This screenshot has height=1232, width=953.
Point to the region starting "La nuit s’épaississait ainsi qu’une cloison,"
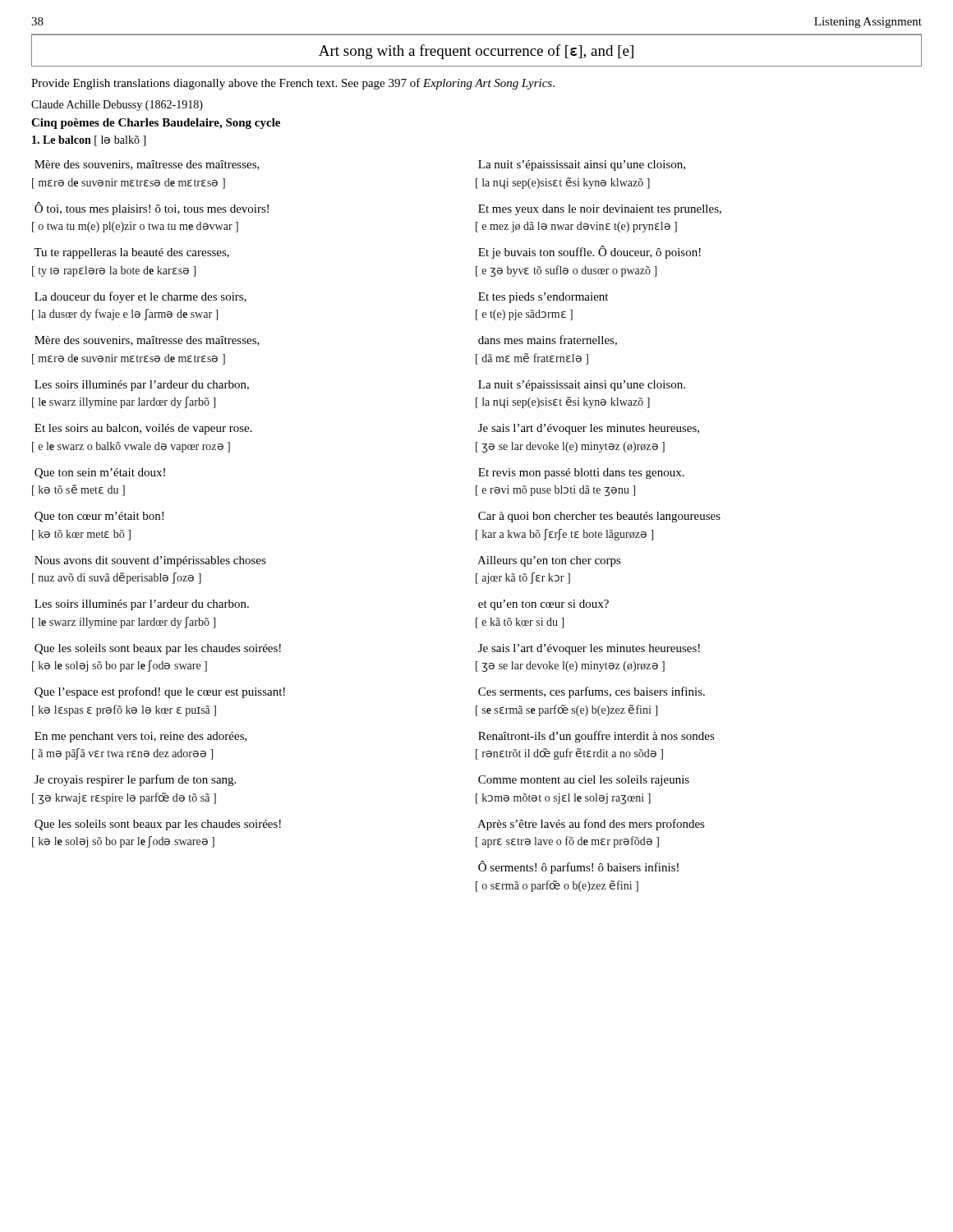click(688, 173)
